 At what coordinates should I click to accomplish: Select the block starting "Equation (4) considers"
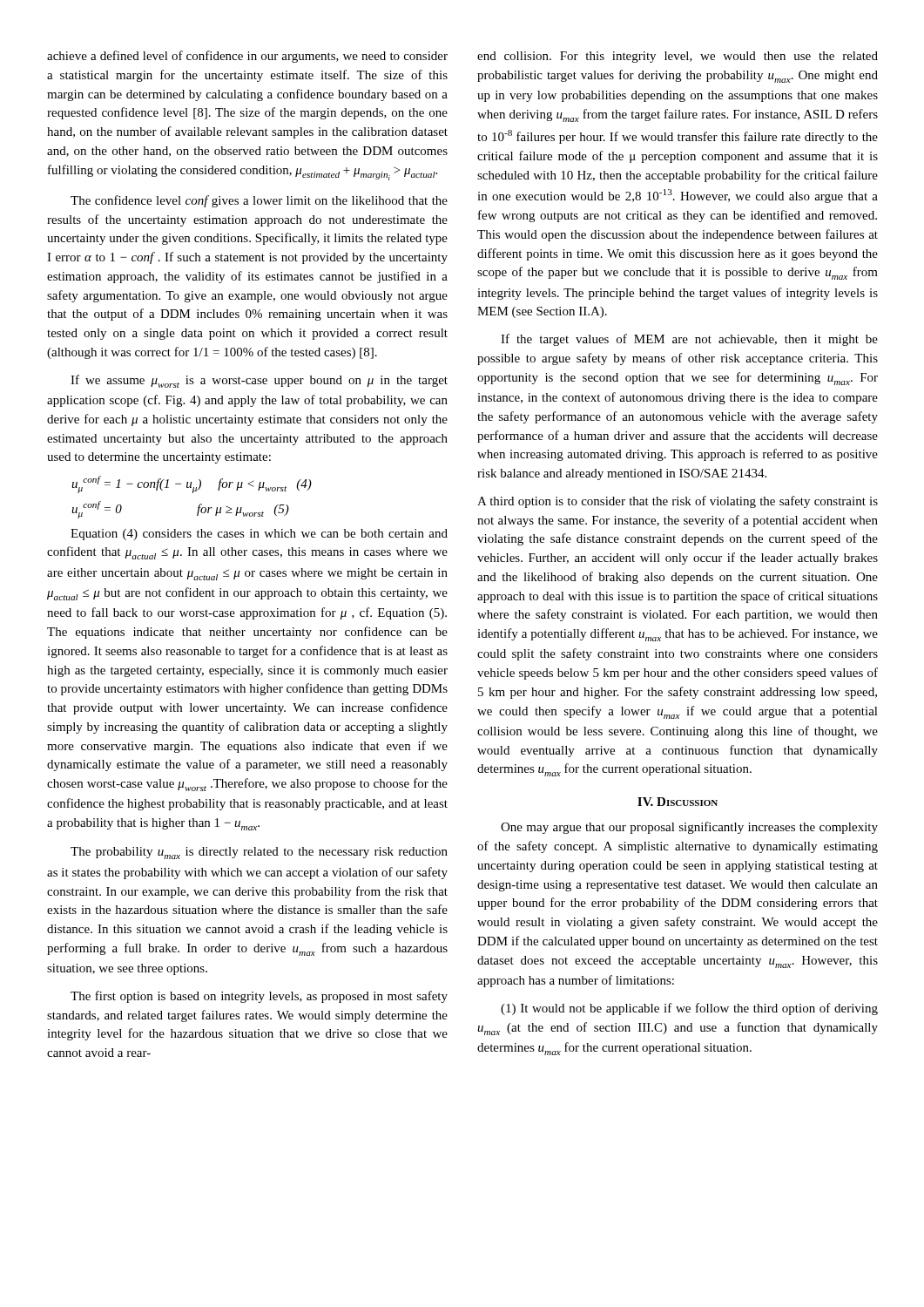pos(247,679)
